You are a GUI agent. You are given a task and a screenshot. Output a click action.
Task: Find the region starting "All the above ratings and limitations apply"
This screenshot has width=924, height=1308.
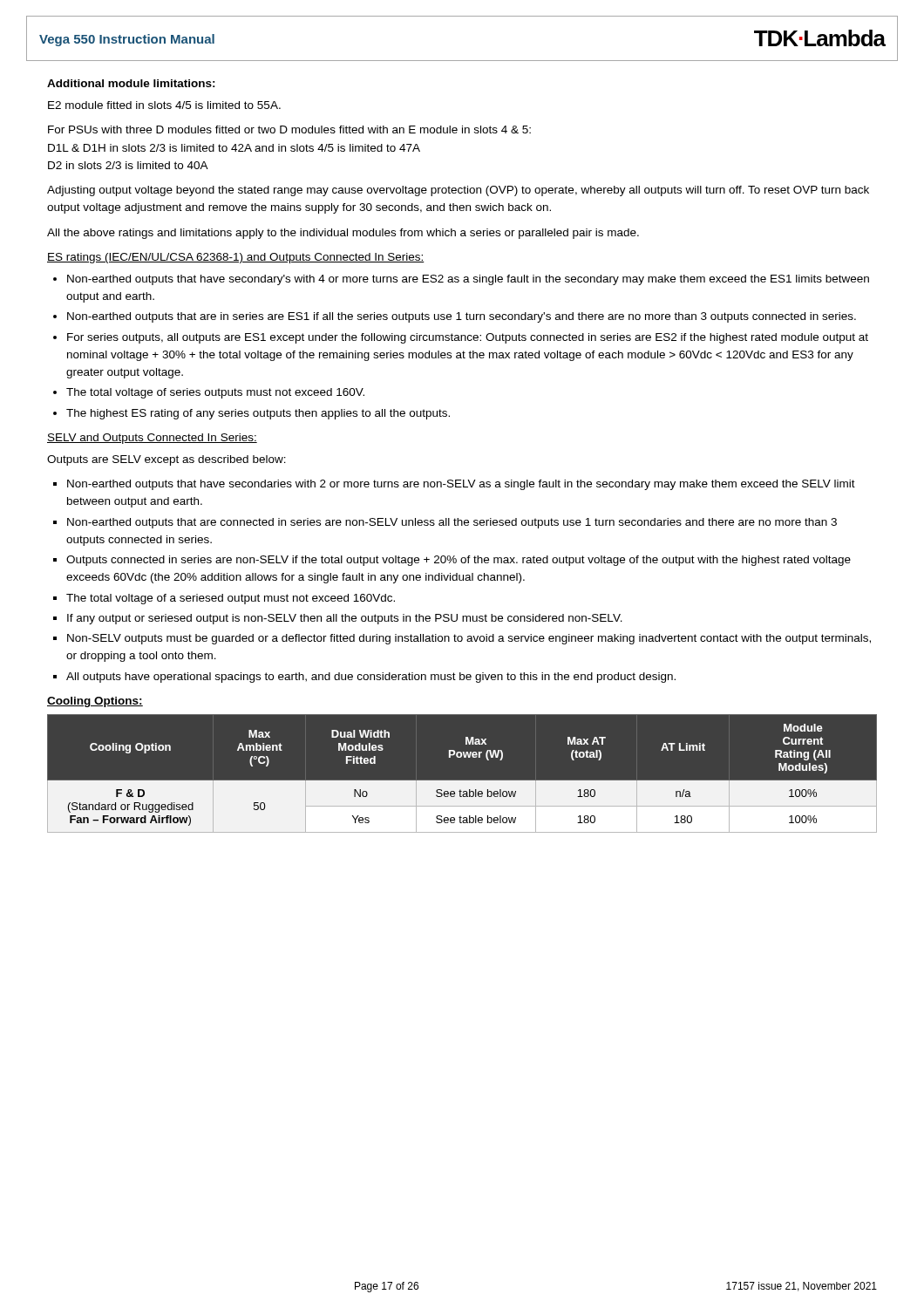[x=343, y=232]
